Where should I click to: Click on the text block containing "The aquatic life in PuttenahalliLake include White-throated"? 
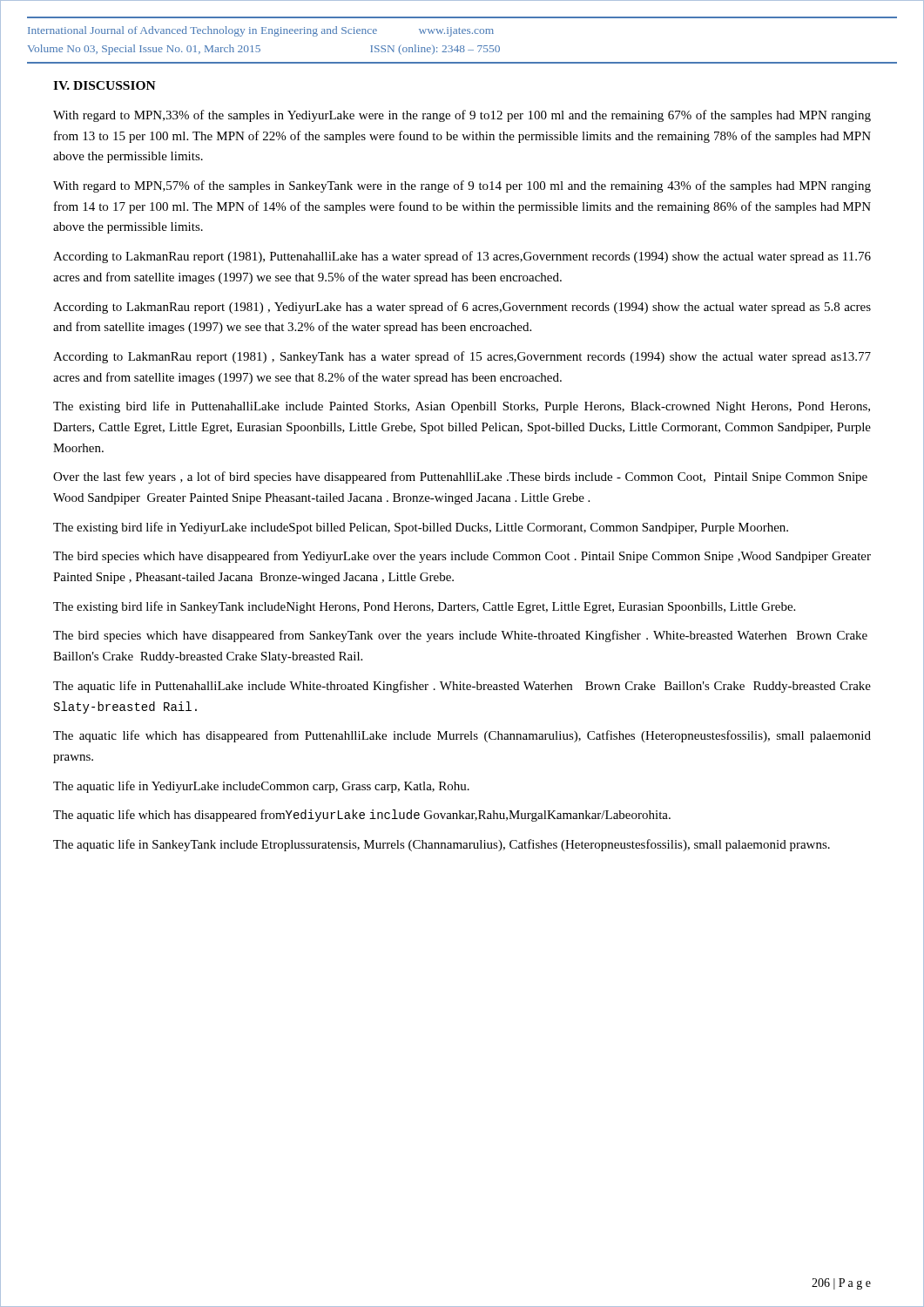tap(462, 696)
